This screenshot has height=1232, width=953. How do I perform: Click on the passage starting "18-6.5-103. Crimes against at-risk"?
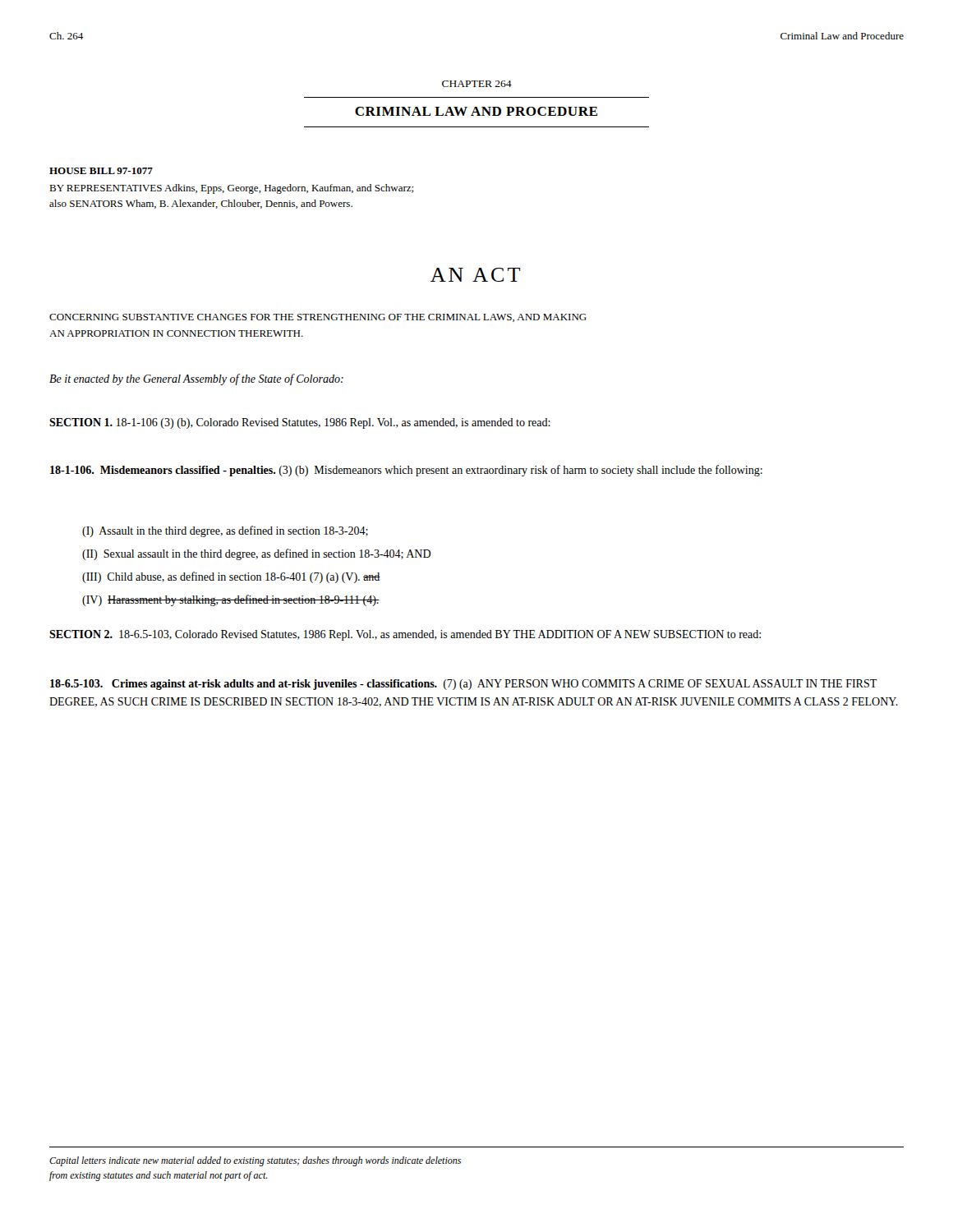pyautogui.click(x=474, y=693)
